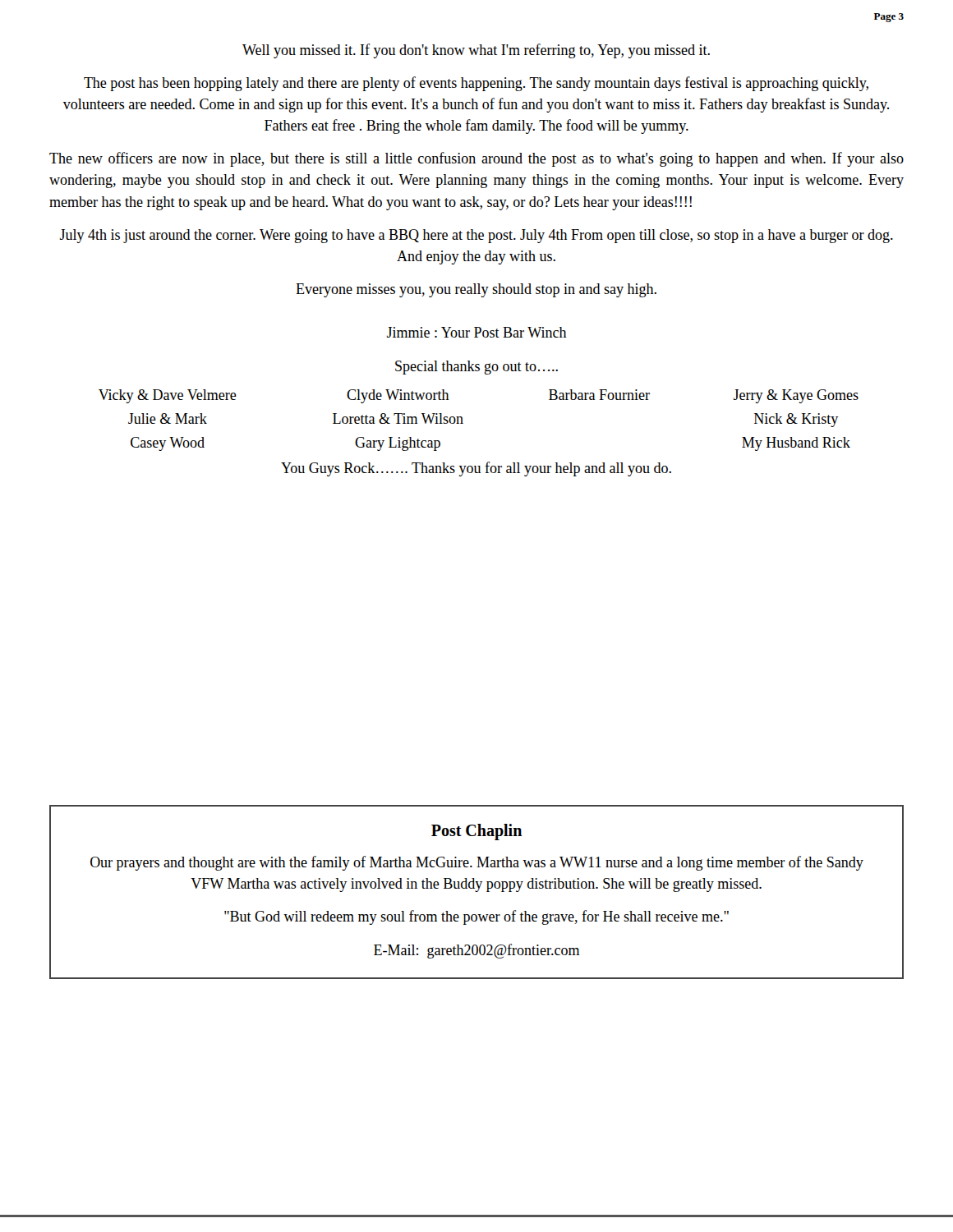This screenshot has height=1232, width=953.
Task: Find the text that says "E-Mail: gareth2002@frontier.com"
Action: click(476, 951)
